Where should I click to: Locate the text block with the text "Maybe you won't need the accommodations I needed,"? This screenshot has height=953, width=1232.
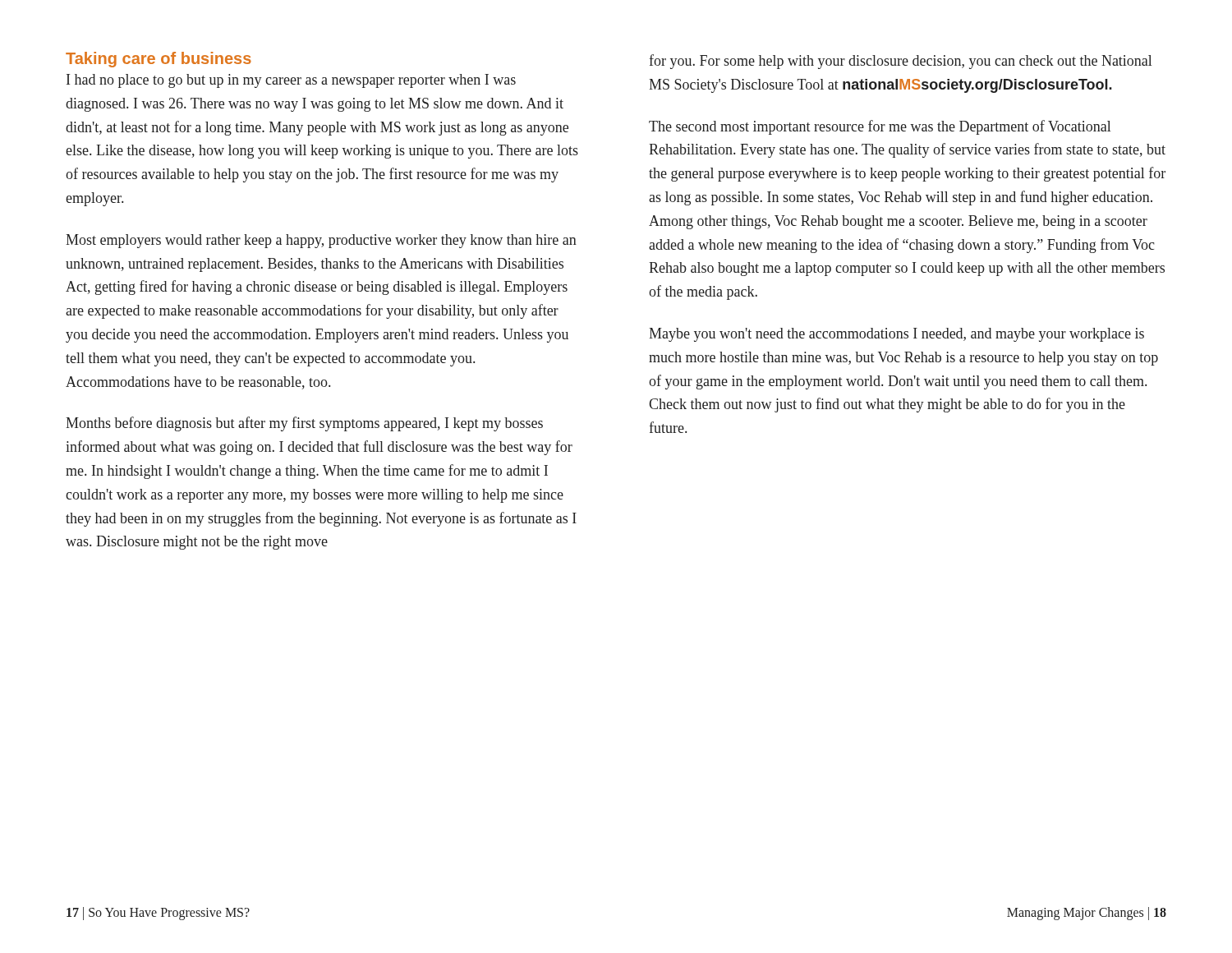coord(904,381)
